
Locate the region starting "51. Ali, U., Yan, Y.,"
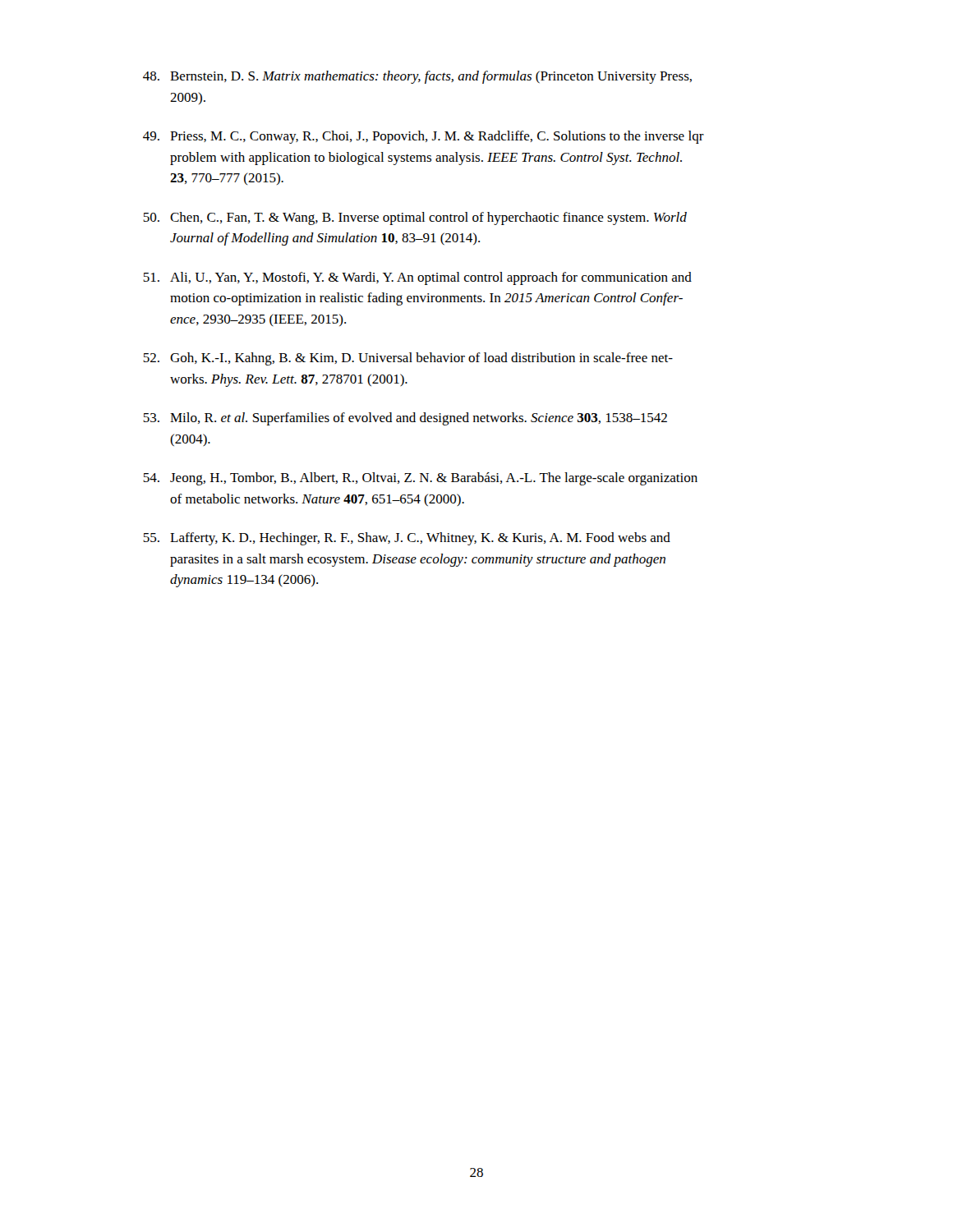click(x=476, y=298)
